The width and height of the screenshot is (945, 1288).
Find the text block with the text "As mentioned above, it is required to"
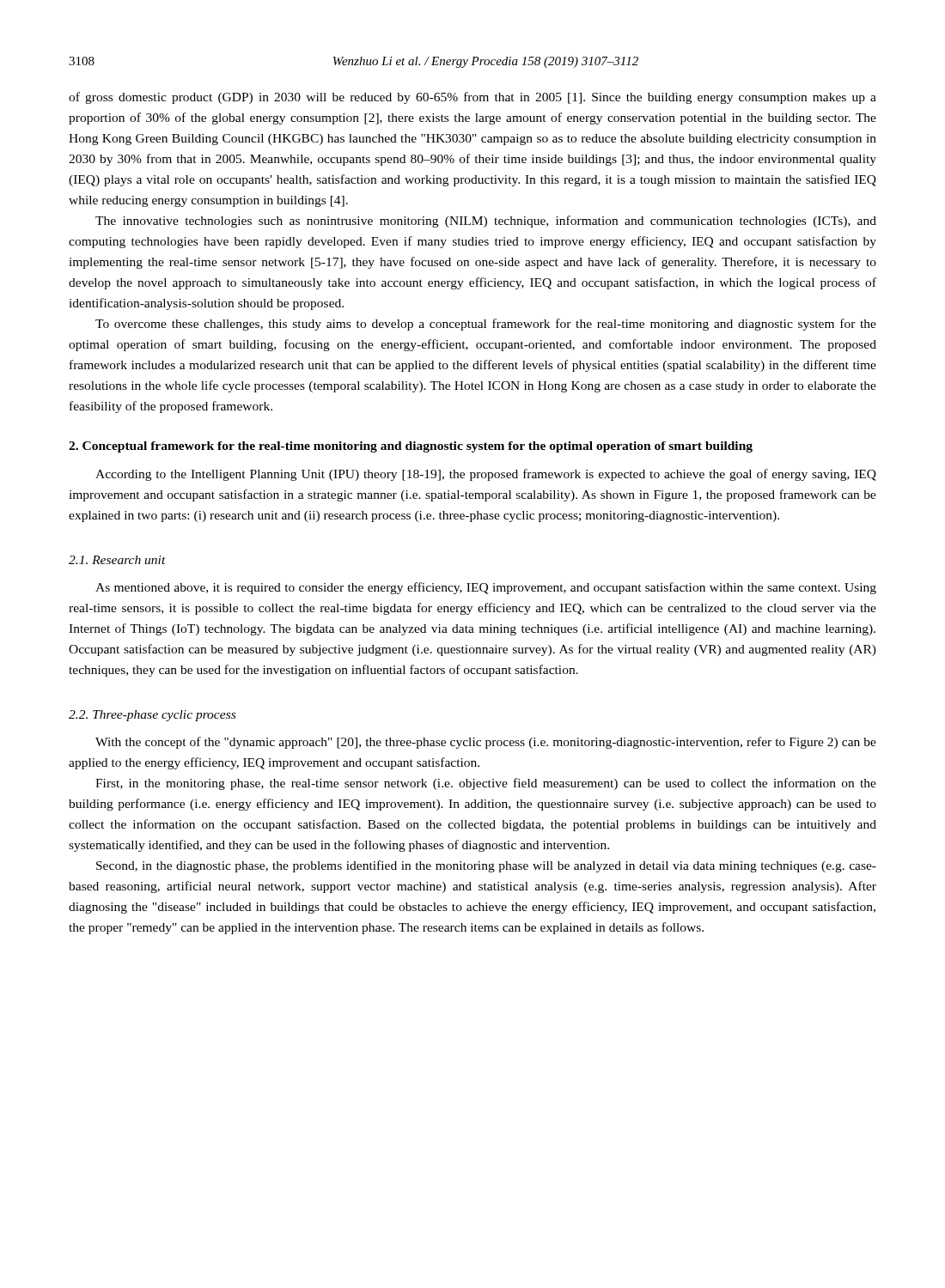pos(472,628)
